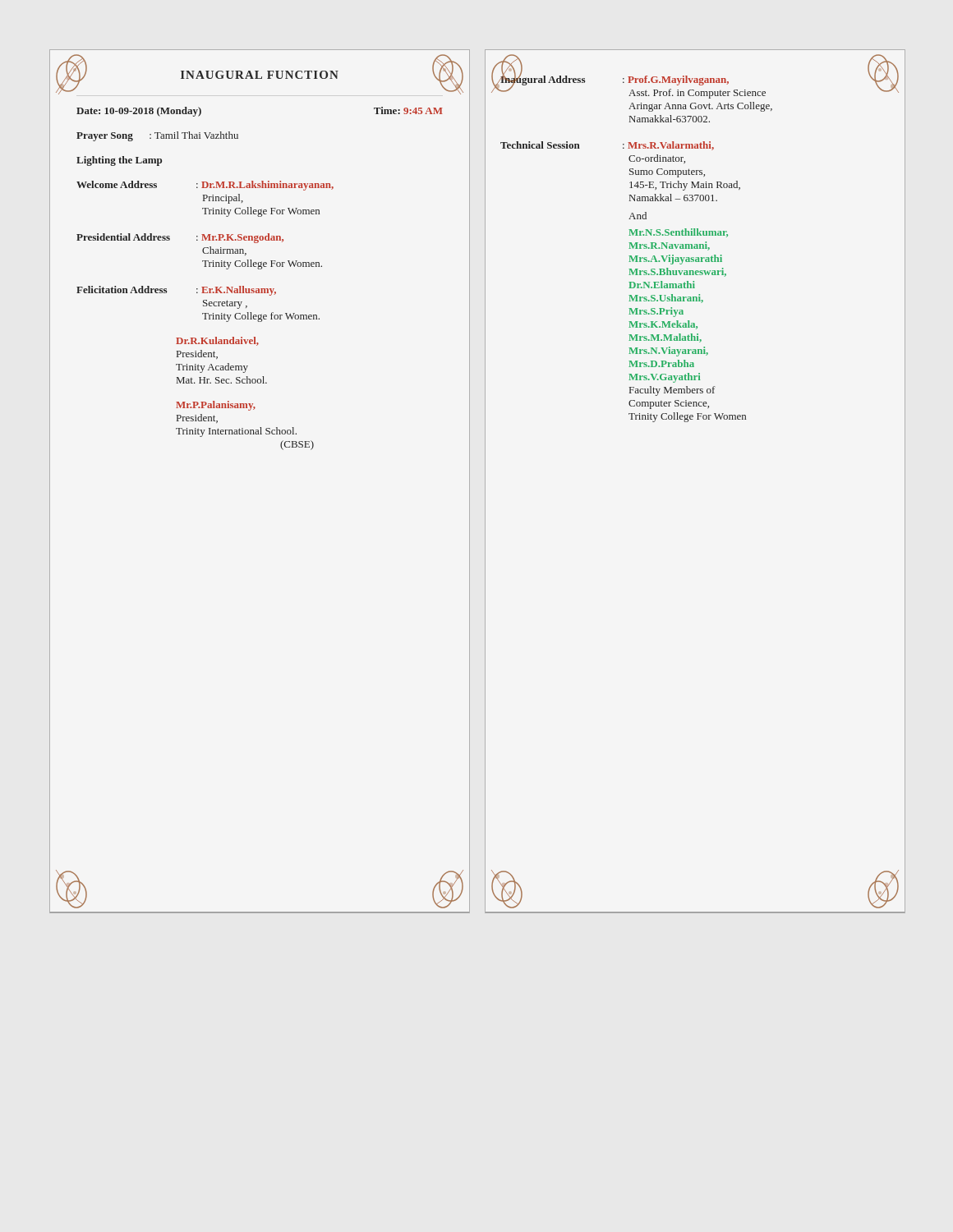The width and height of the screenshot is (953, 1232).
Task: Click on the passage starting "INAUGURAL FUNCTION"
Action: [x=260, y=75]
